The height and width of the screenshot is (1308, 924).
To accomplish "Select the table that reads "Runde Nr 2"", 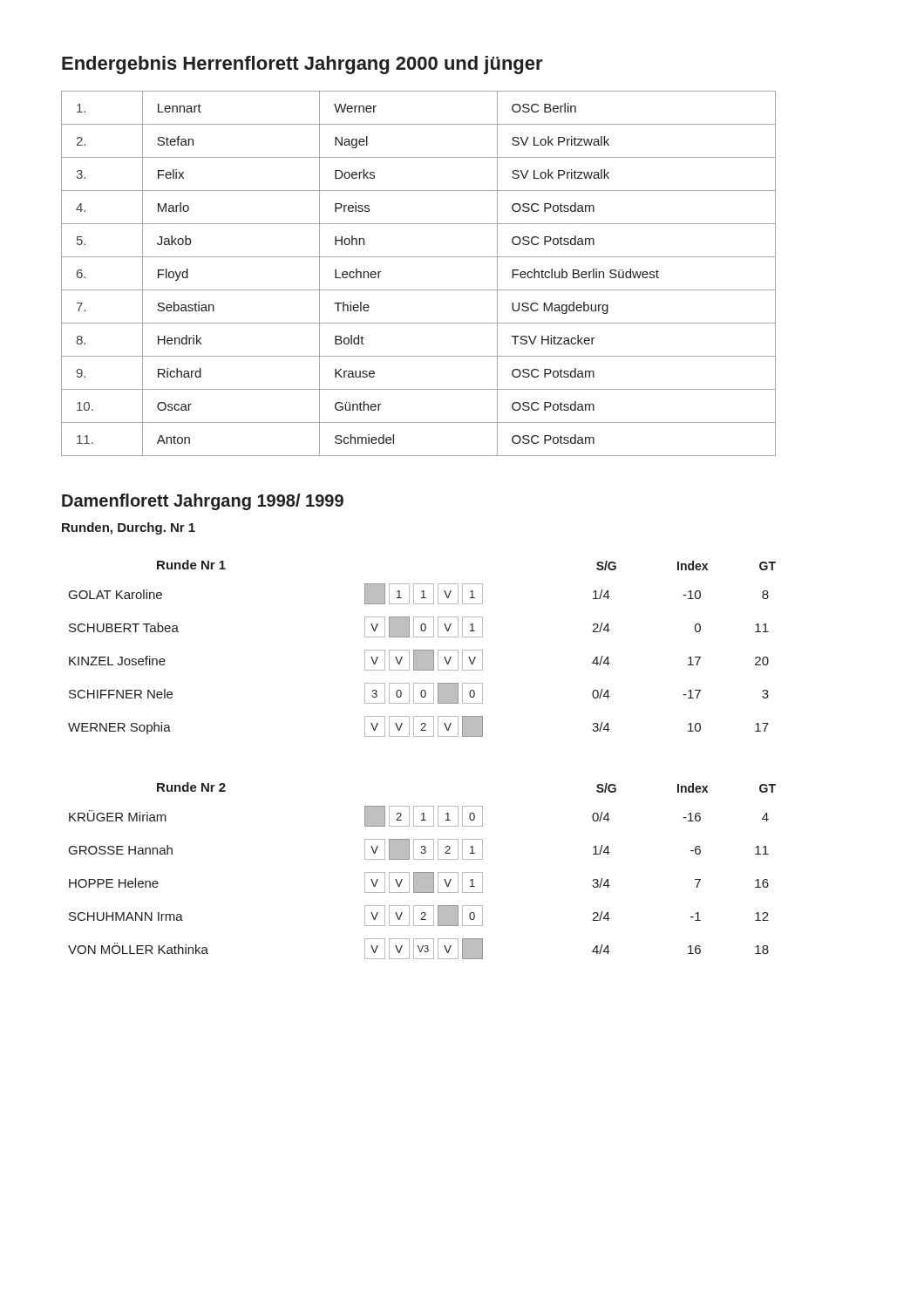I will (x=462, y=870).
